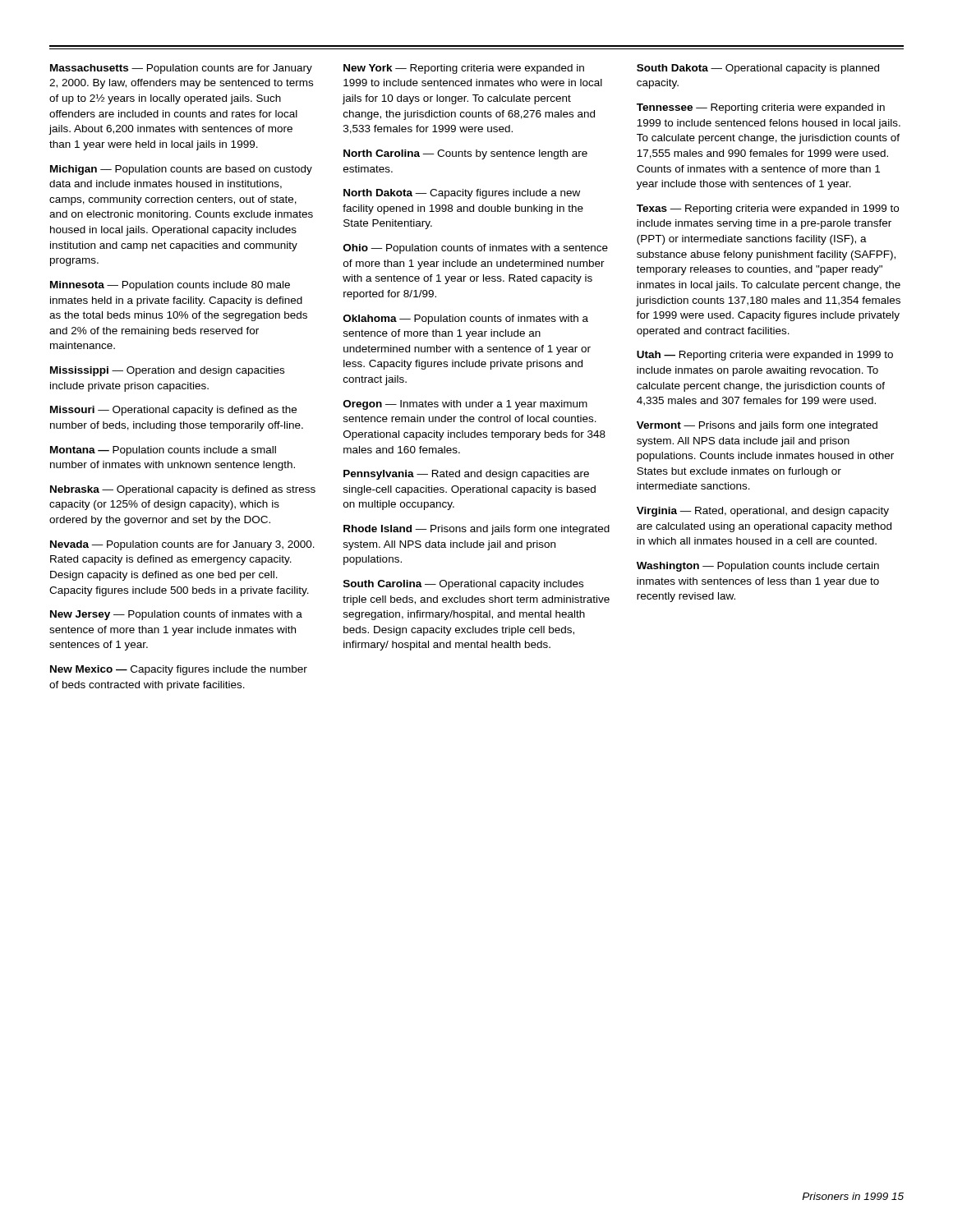
Task: Locate the region starting "Utah — Reporting criteria were expanded in"
Action: click(x=770, y=378)
